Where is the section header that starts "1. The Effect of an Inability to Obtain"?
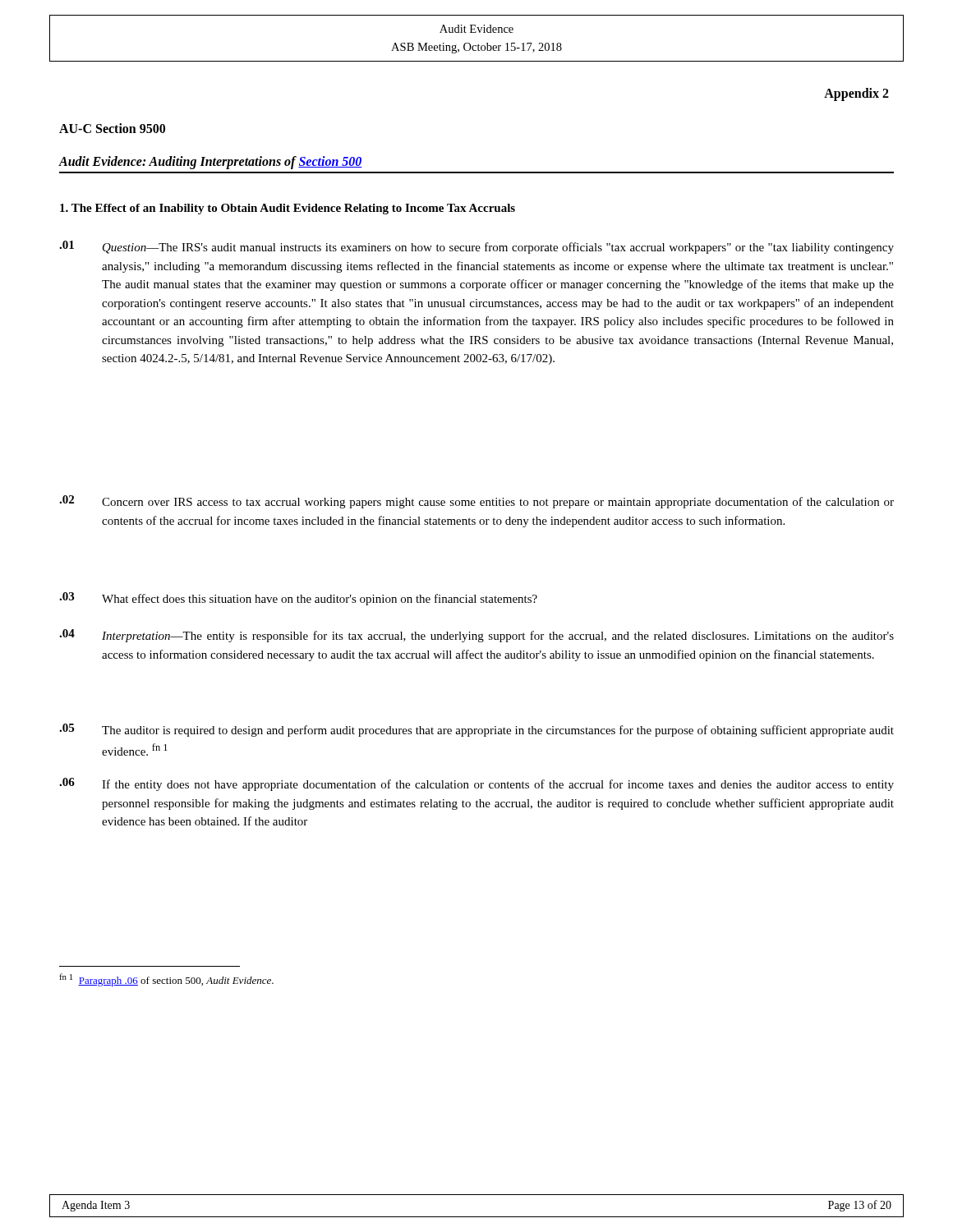Image resolution: width=953 pixels, height=1232 pixels. 476,208
